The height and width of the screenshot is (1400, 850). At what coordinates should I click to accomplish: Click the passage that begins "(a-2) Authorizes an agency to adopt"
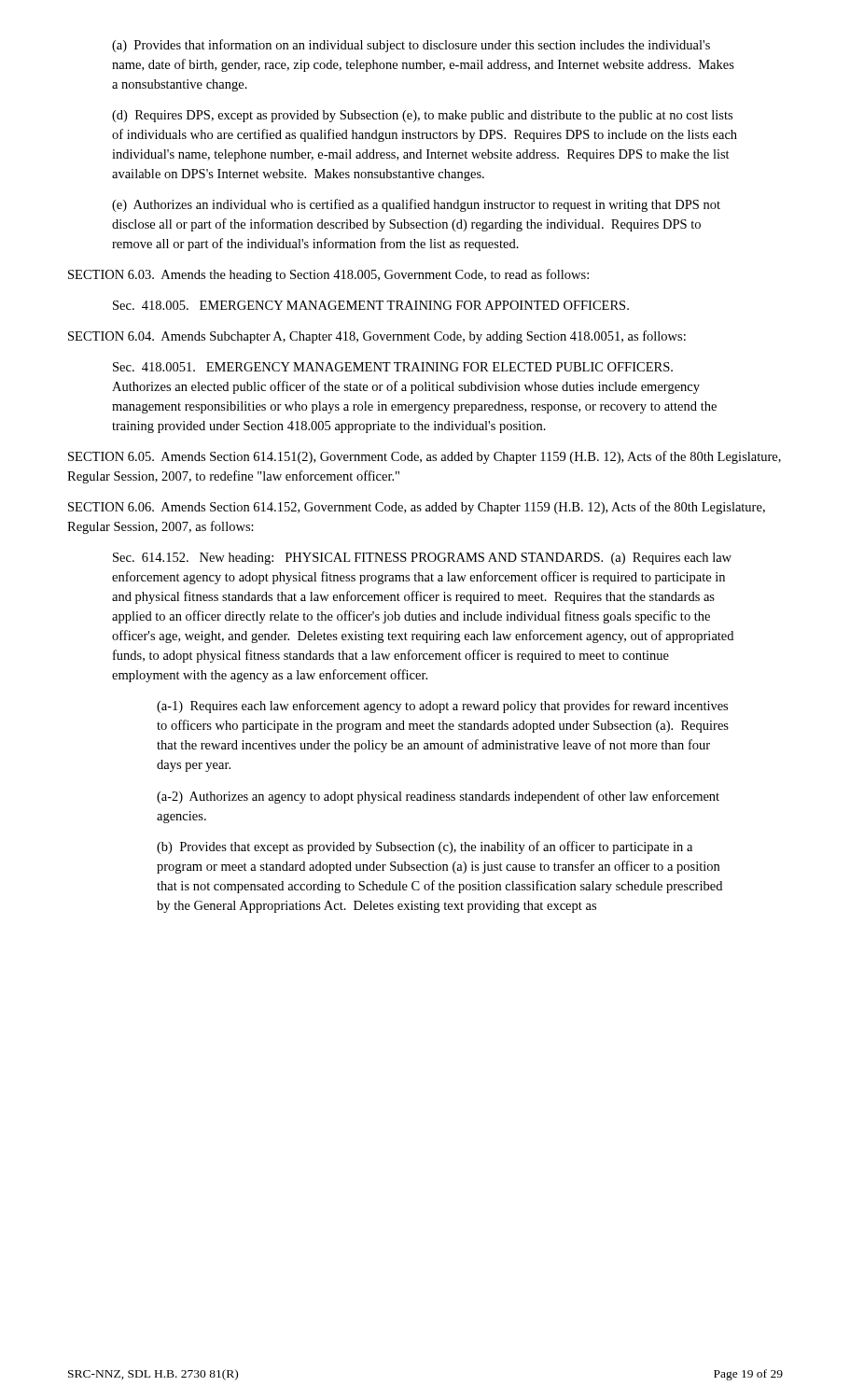(x=438, y=805)
